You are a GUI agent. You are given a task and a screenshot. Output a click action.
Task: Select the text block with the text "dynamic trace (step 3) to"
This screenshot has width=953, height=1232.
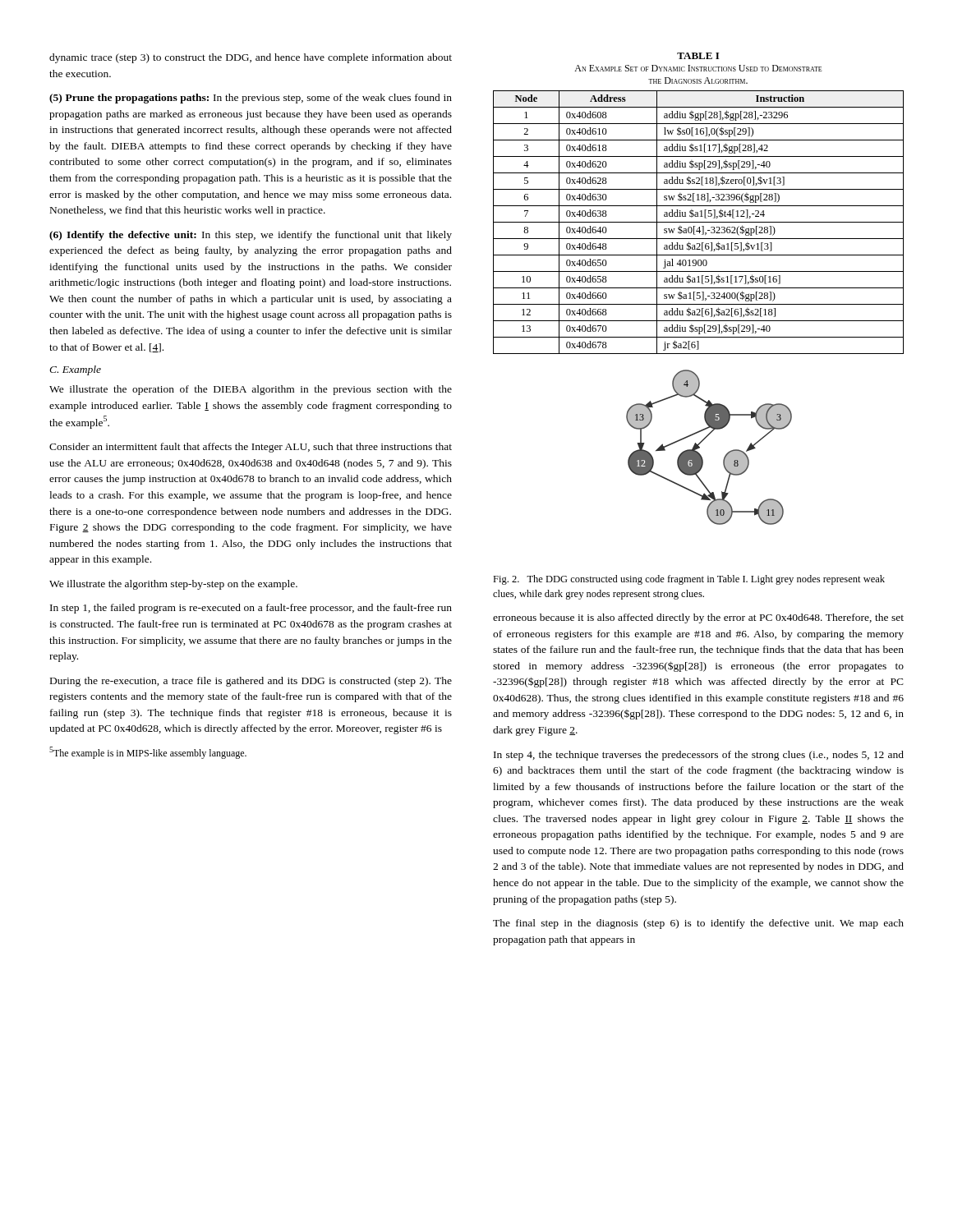coord(251,65)
